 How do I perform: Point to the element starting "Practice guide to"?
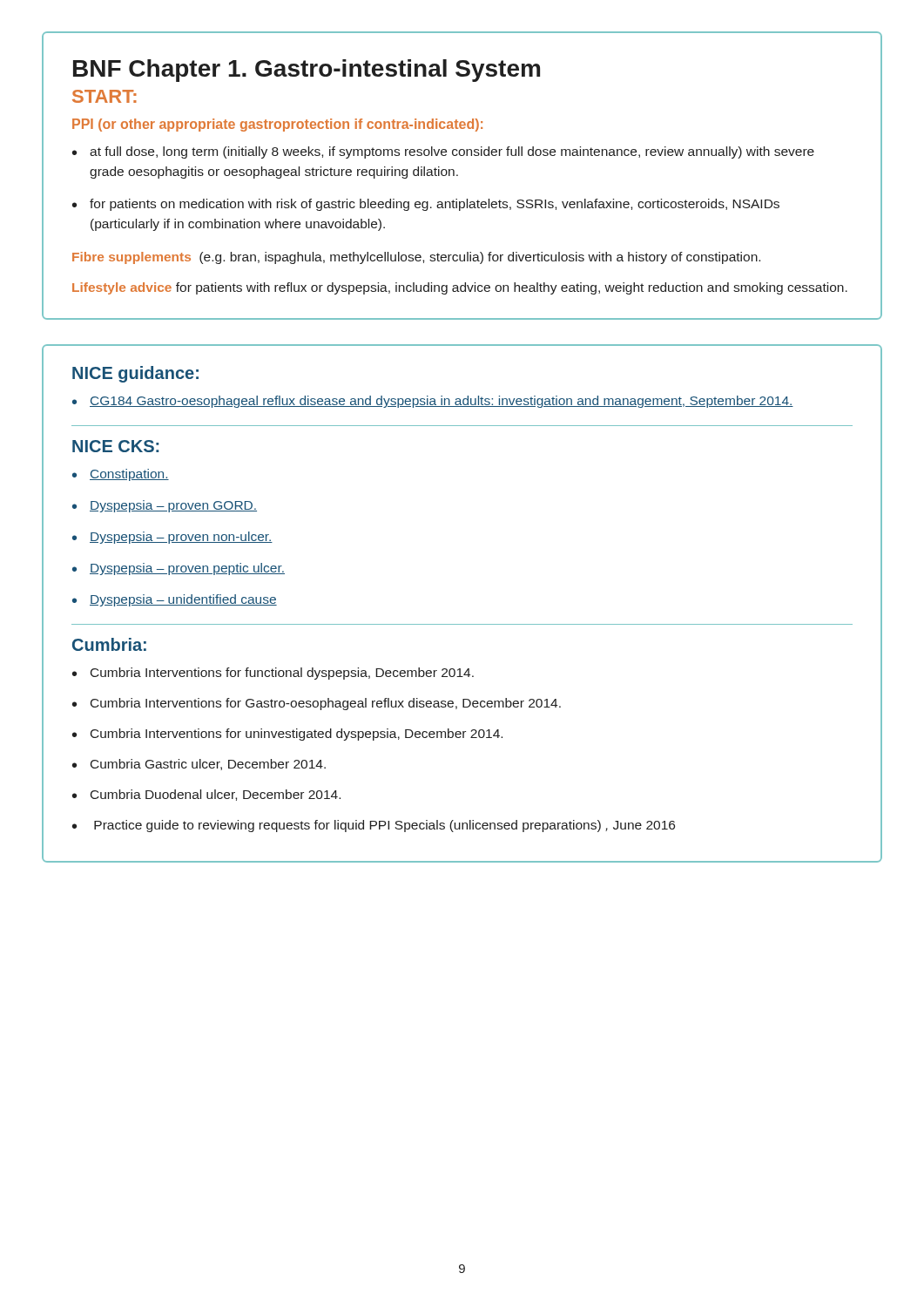383,825
